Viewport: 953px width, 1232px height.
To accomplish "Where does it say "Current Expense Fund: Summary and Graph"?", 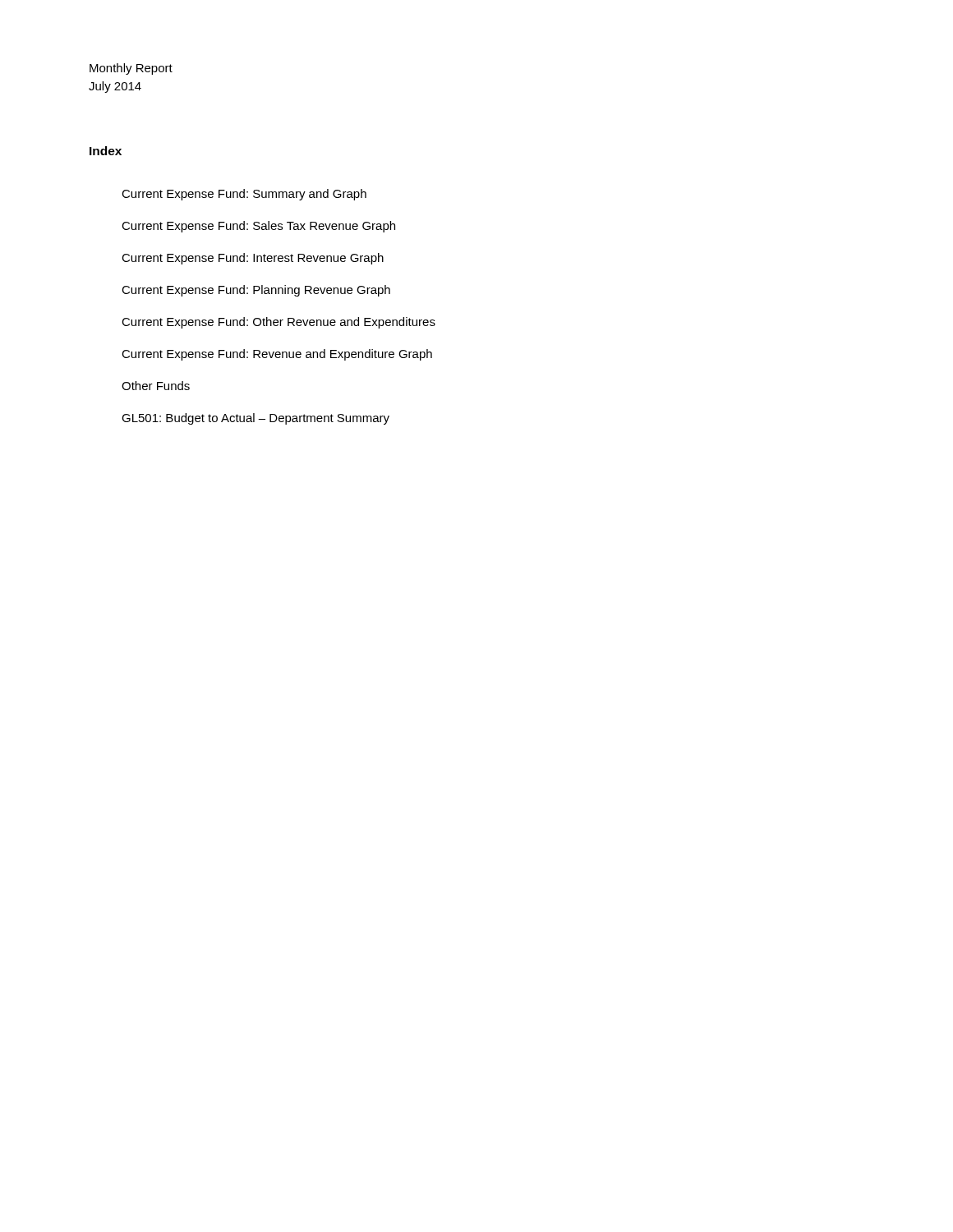I will [244, 193].
